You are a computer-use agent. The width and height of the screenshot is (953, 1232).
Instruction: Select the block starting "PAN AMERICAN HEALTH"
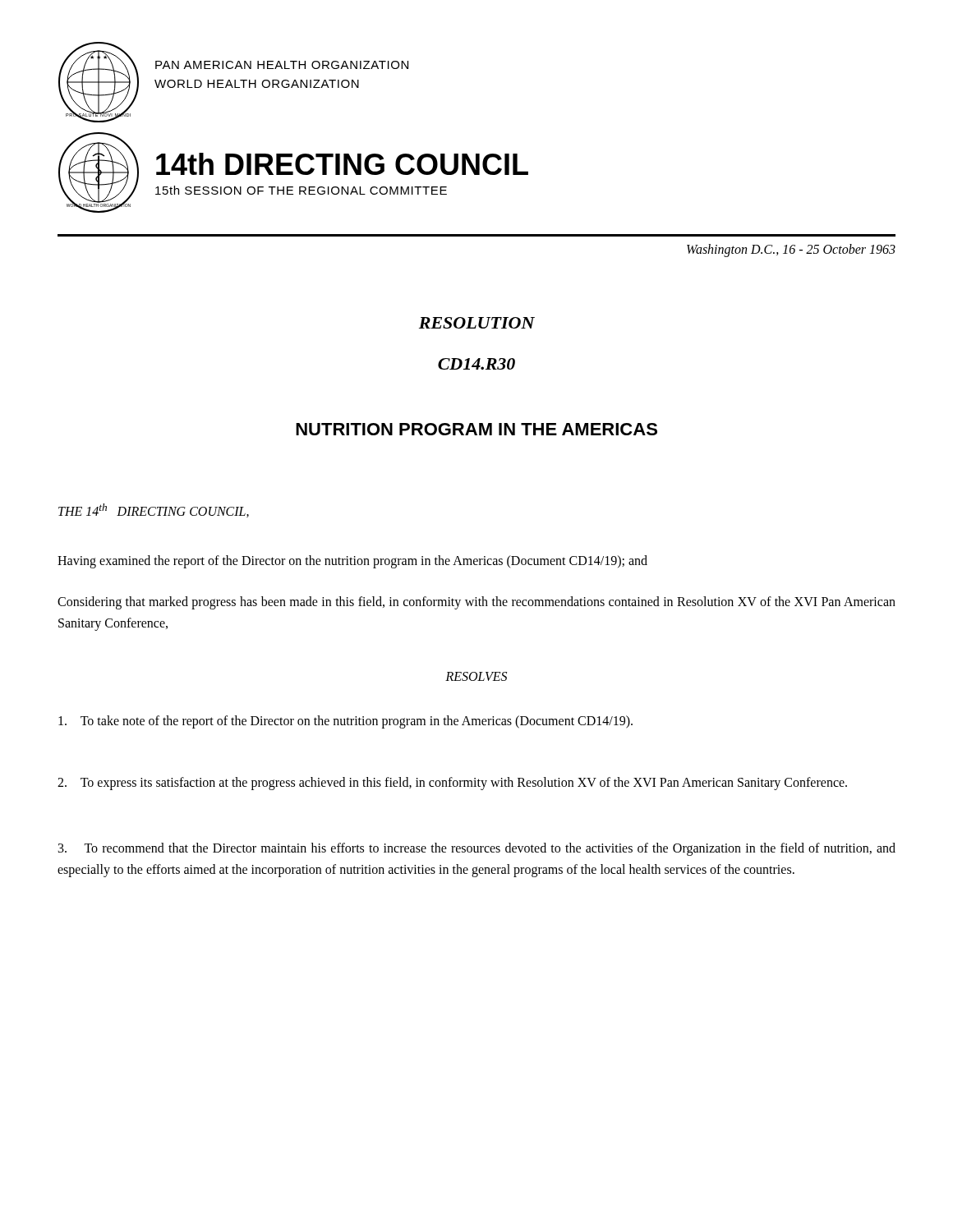click(282, 74)
